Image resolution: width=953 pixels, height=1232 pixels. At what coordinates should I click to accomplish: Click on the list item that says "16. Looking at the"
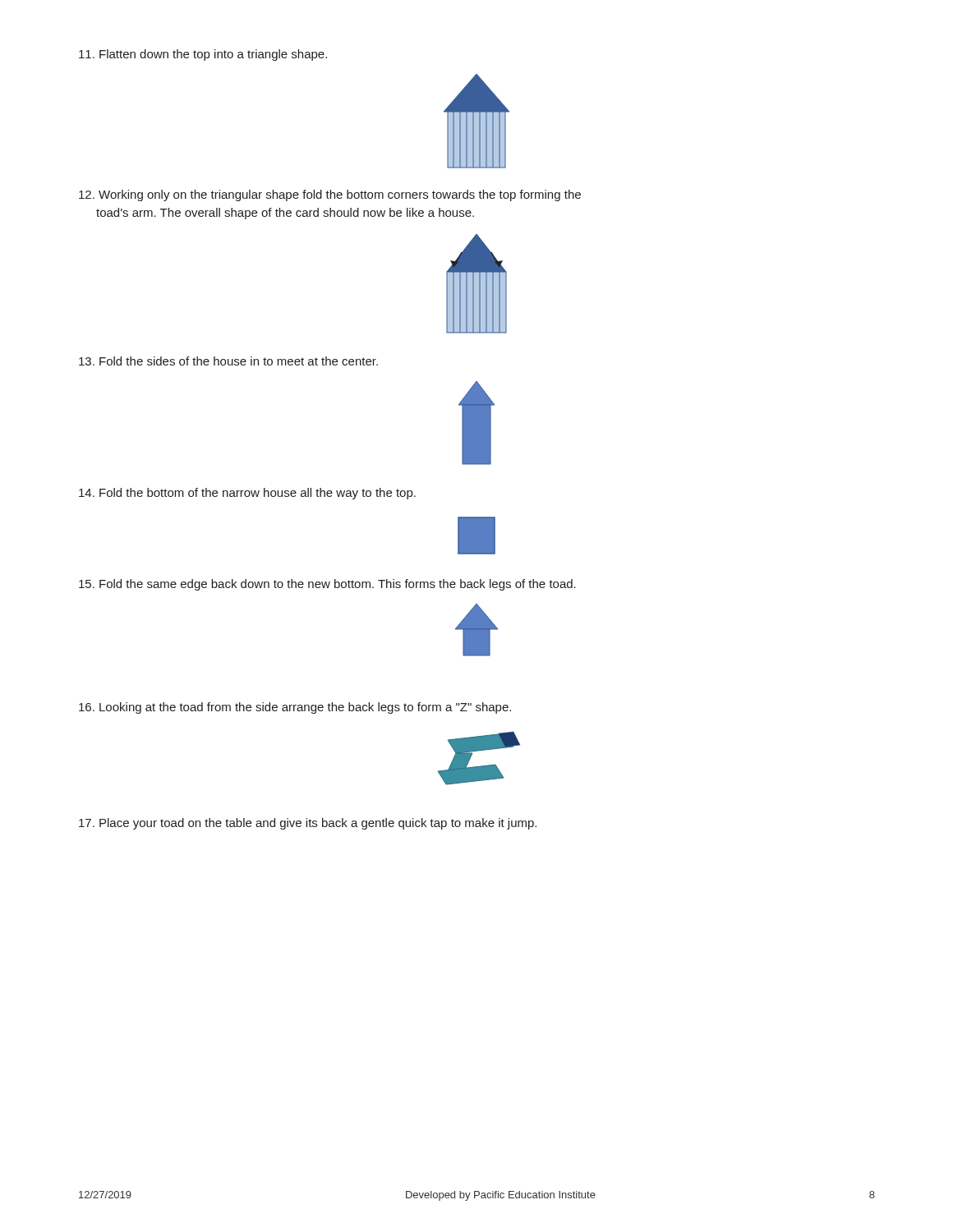[x=476, y=707]
